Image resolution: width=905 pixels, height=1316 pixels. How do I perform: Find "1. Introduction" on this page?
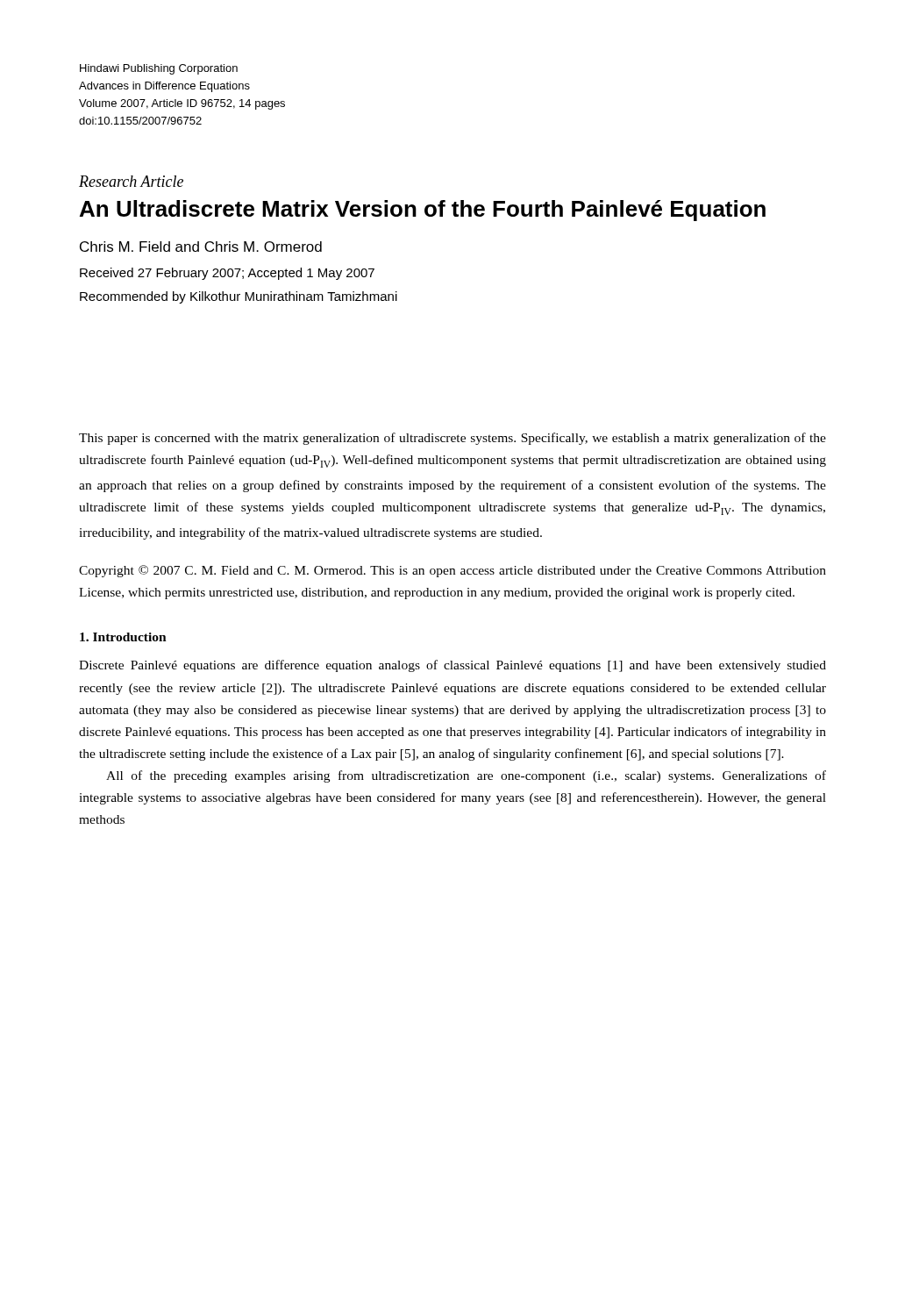point(123,637)
